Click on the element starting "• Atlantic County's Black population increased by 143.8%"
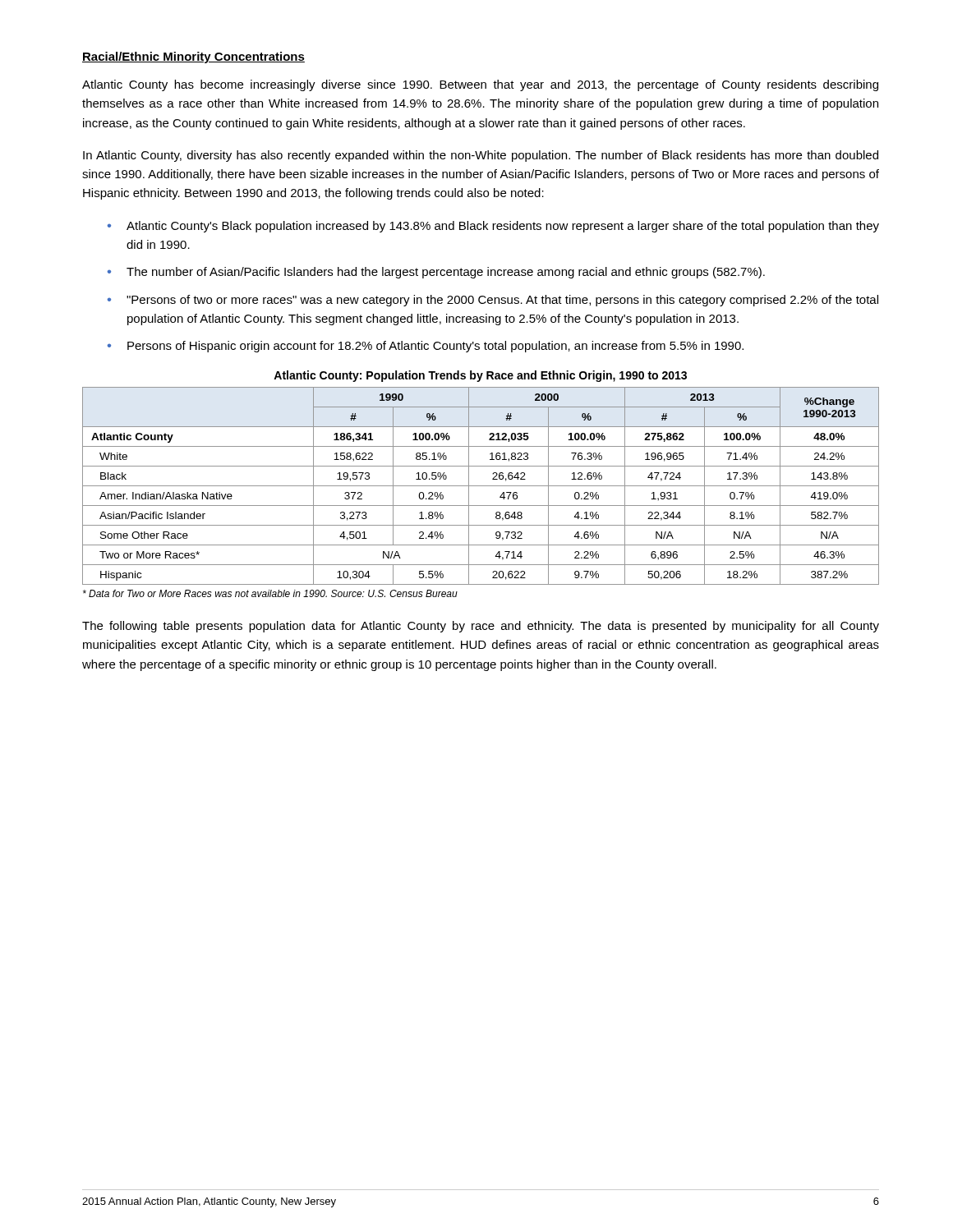 (x=493, y=235)
